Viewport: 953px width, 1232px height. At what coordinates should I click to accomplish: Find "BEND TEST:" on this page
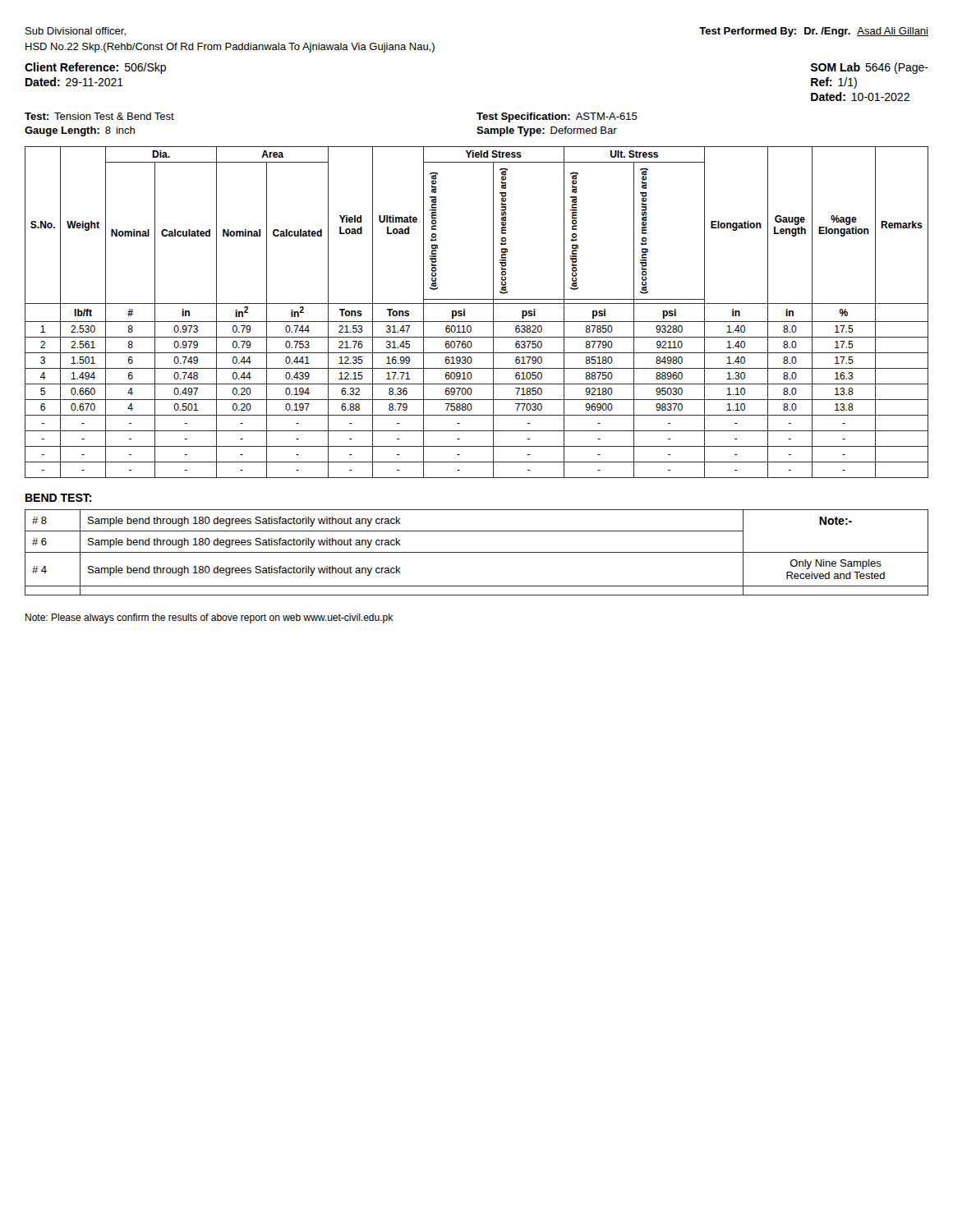59,498
